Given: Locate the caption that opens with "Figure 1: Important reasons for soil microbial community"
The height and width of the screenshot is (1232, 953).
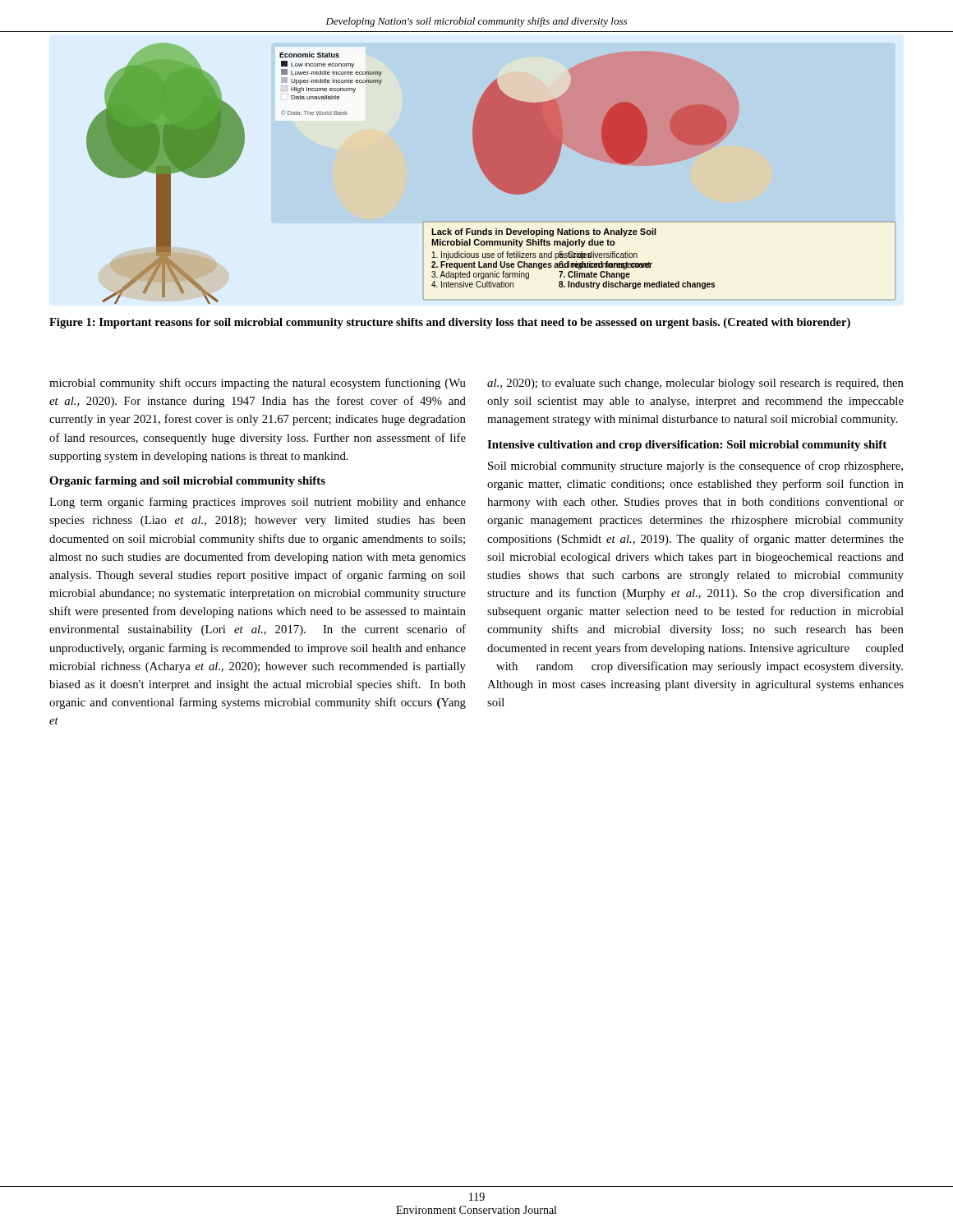Looking at the screenshot, I should pos(450,322).
